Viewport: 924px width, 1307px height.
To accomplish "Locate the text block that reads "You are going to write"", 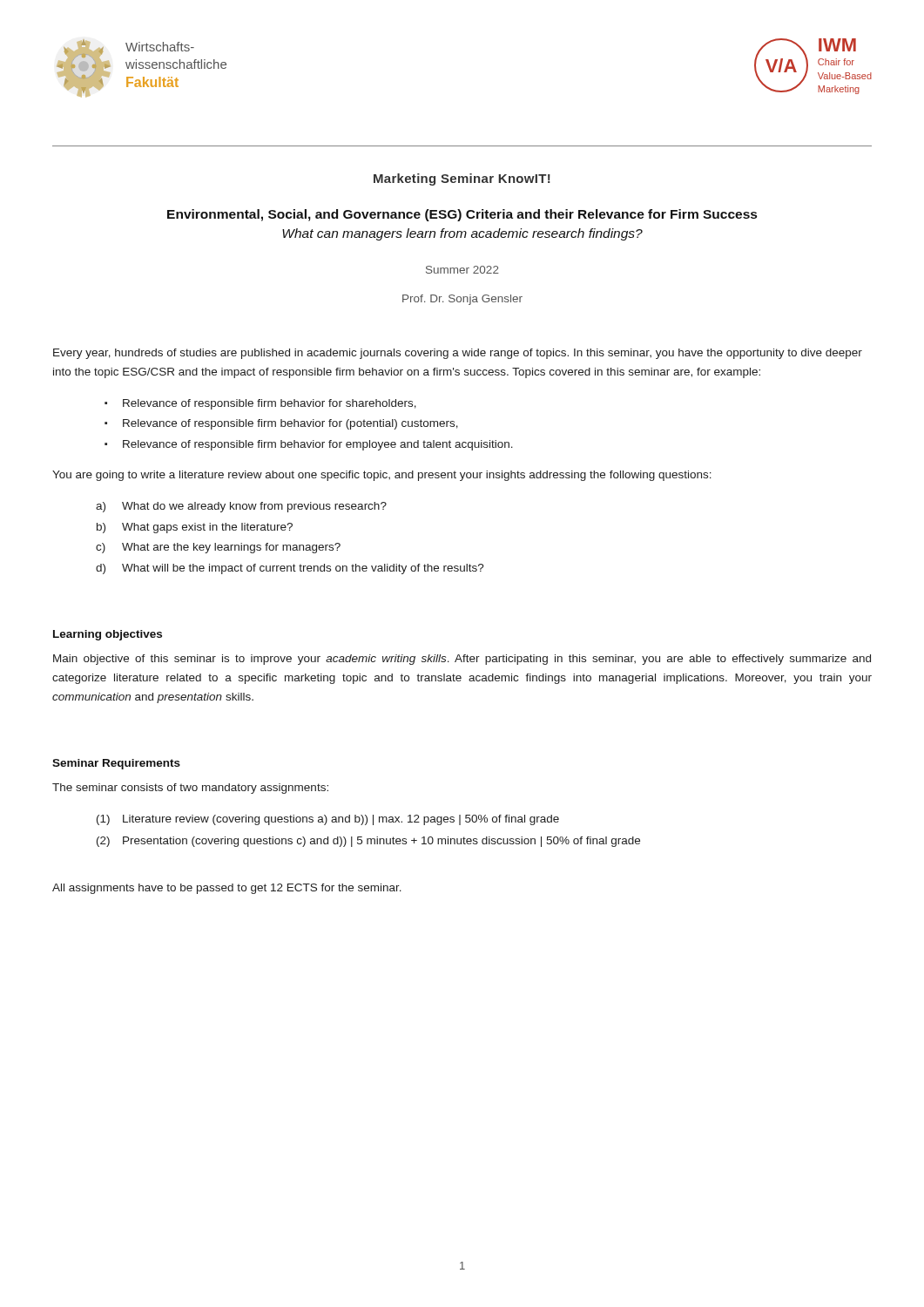I will click(382, 475).
